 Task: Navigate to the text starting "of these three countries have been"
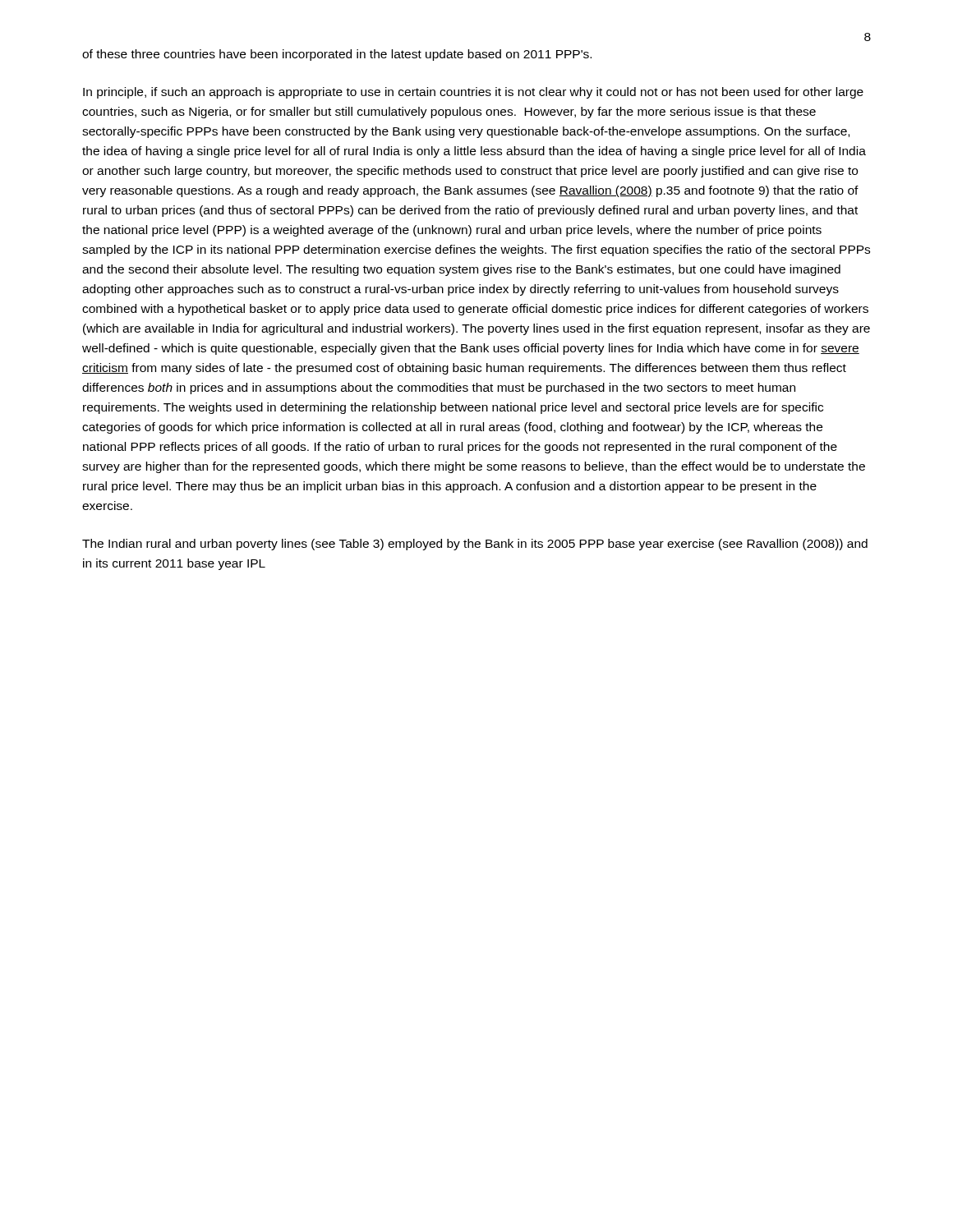tap(338, 54)
